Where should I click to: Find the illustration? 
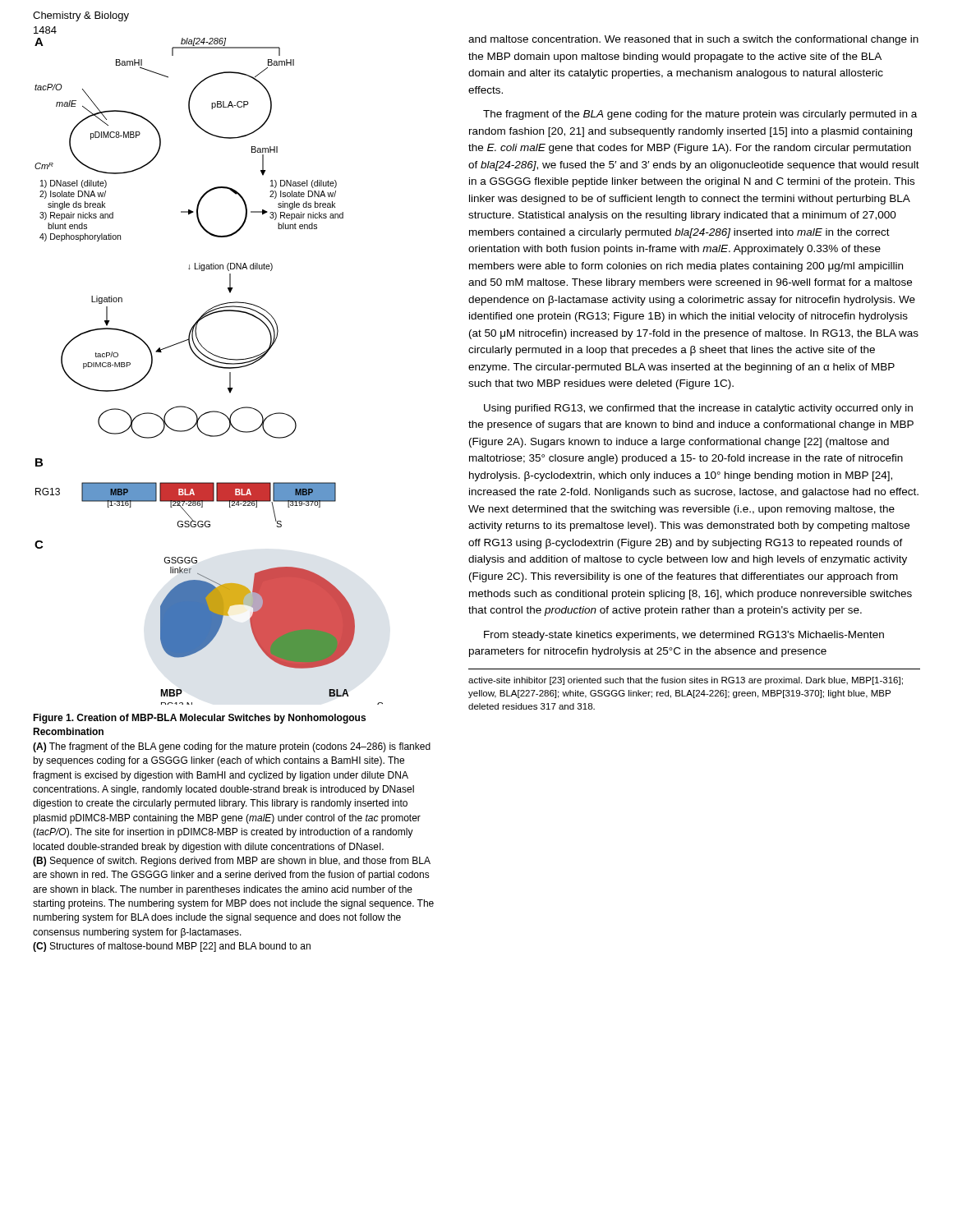[x=234, y=368]
